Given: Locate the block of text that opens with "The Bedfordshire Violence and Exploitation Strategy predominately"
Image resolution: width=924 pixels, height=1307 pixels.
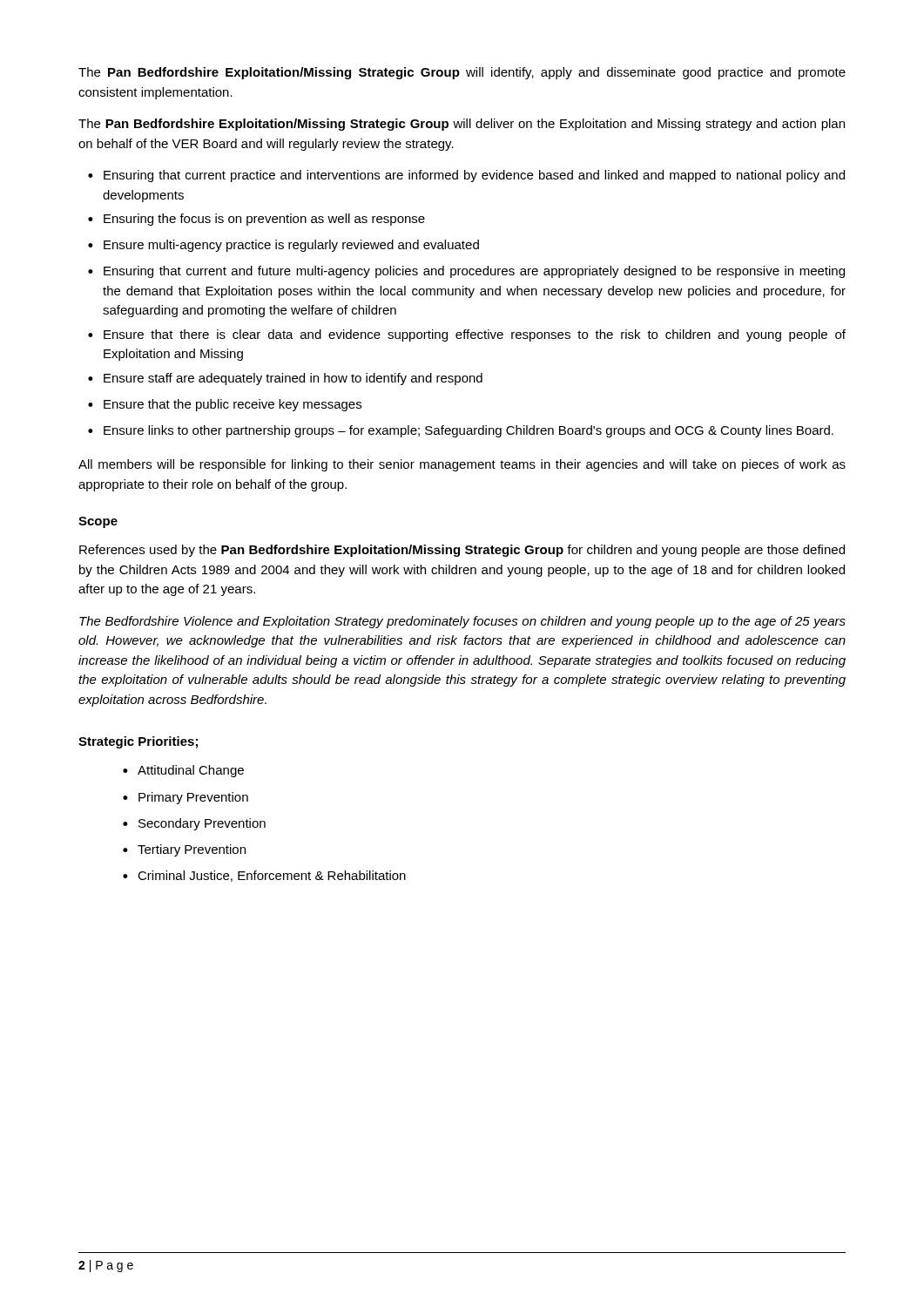Looking at the screenshot, I should pos(462,660).
